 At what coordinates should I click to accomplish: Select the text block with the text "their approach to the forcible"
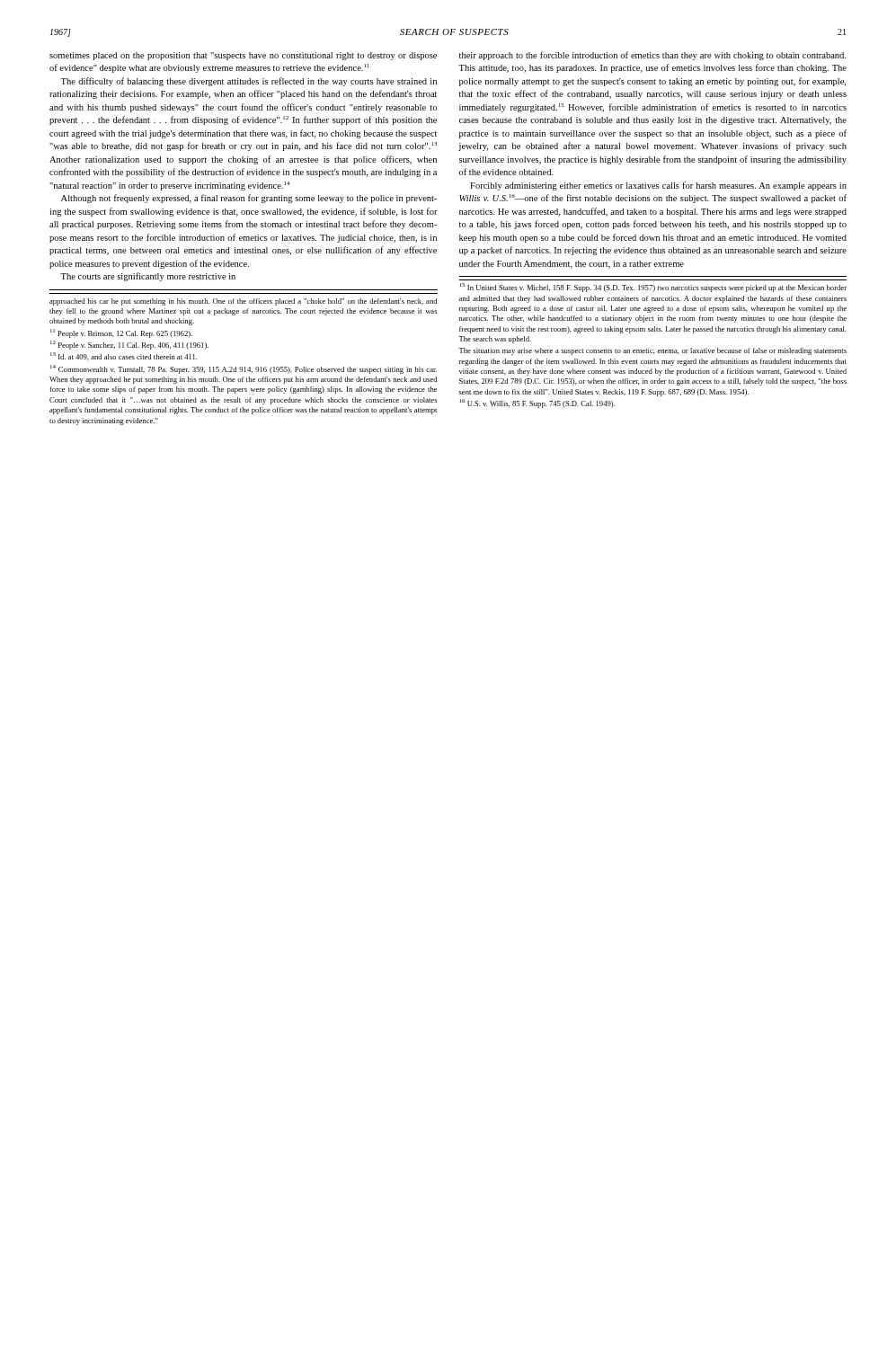point(653,160)
